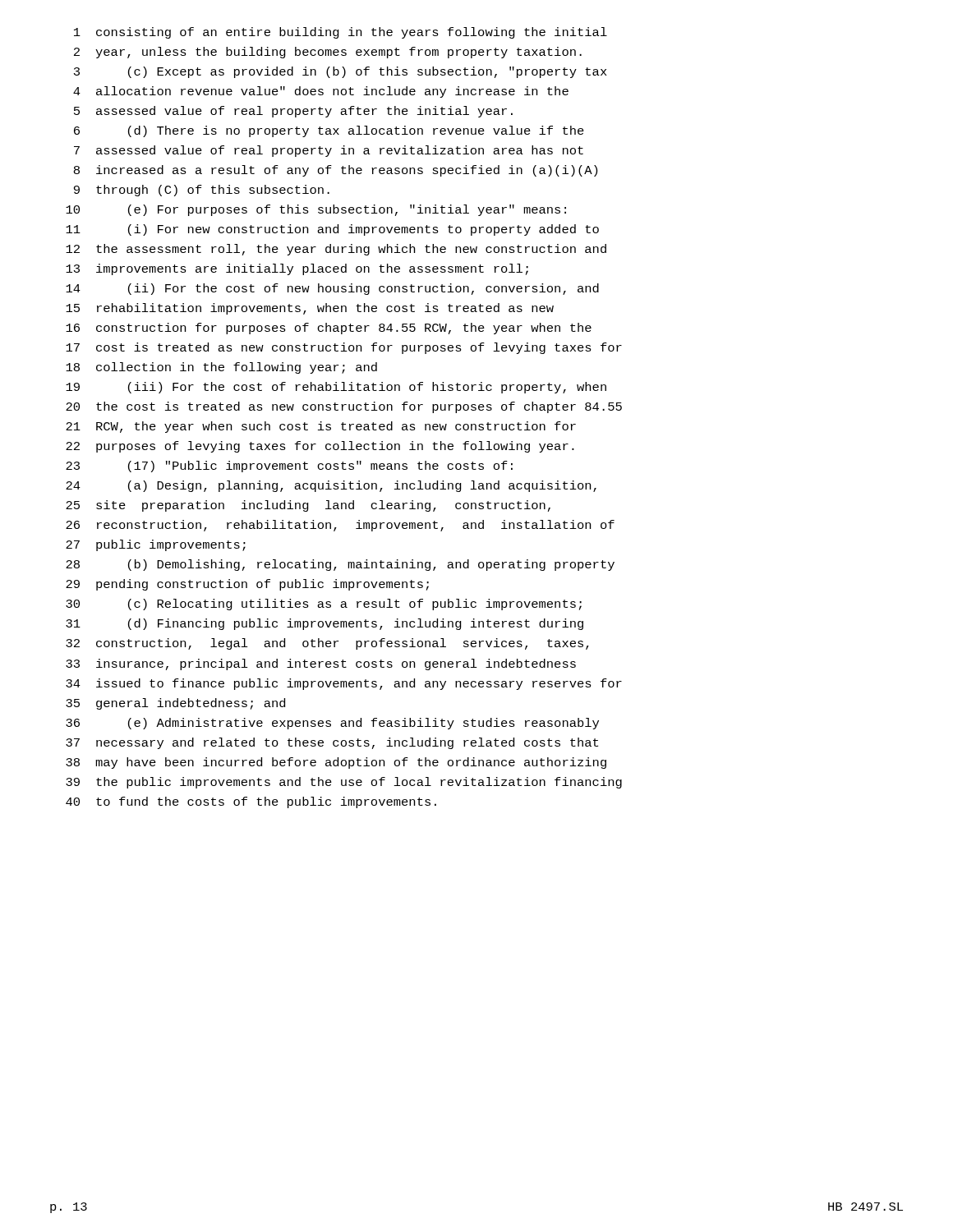This screenshot has height=1232, width=953.
Task: Locate the passage starting "32construction, legal and other professional services,"
Action: (x=476, y=644)
